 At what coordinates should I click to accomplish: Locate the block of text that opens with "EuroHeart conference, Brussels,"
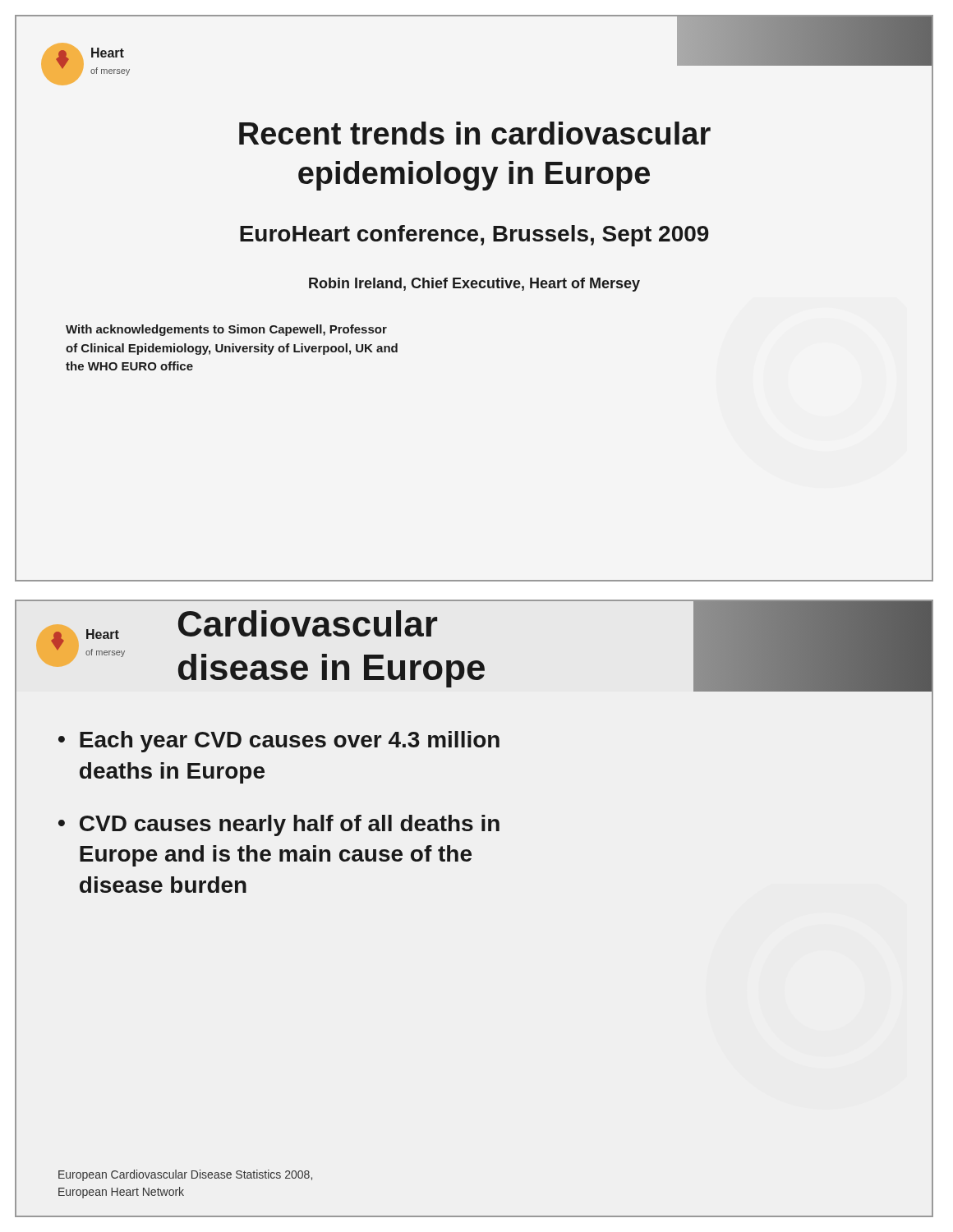click(x=474, y=234)
